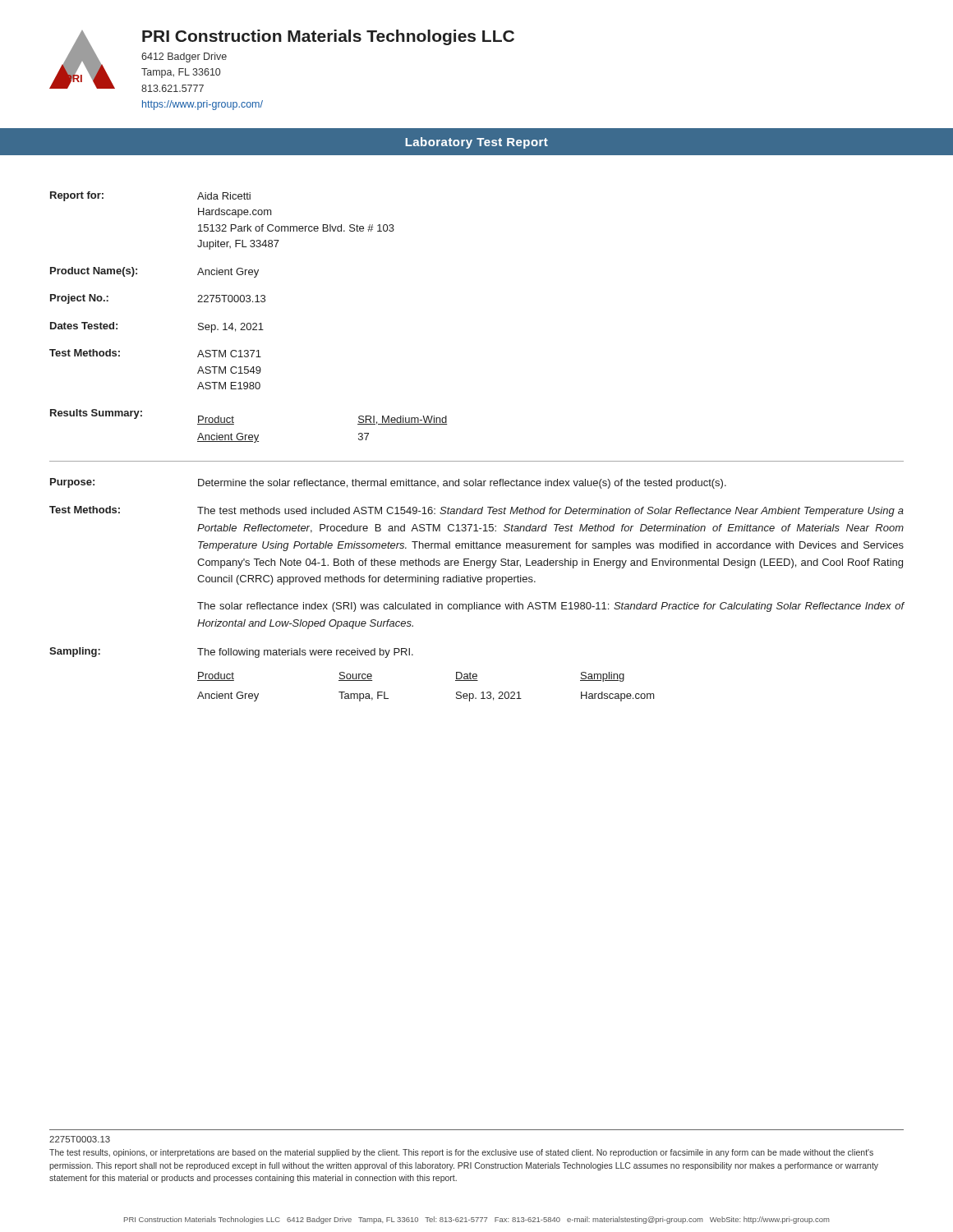This screenshot has height=1232, width=953.
Task: Find the text with the text "Project No.:"
Action: pos(79,298)
